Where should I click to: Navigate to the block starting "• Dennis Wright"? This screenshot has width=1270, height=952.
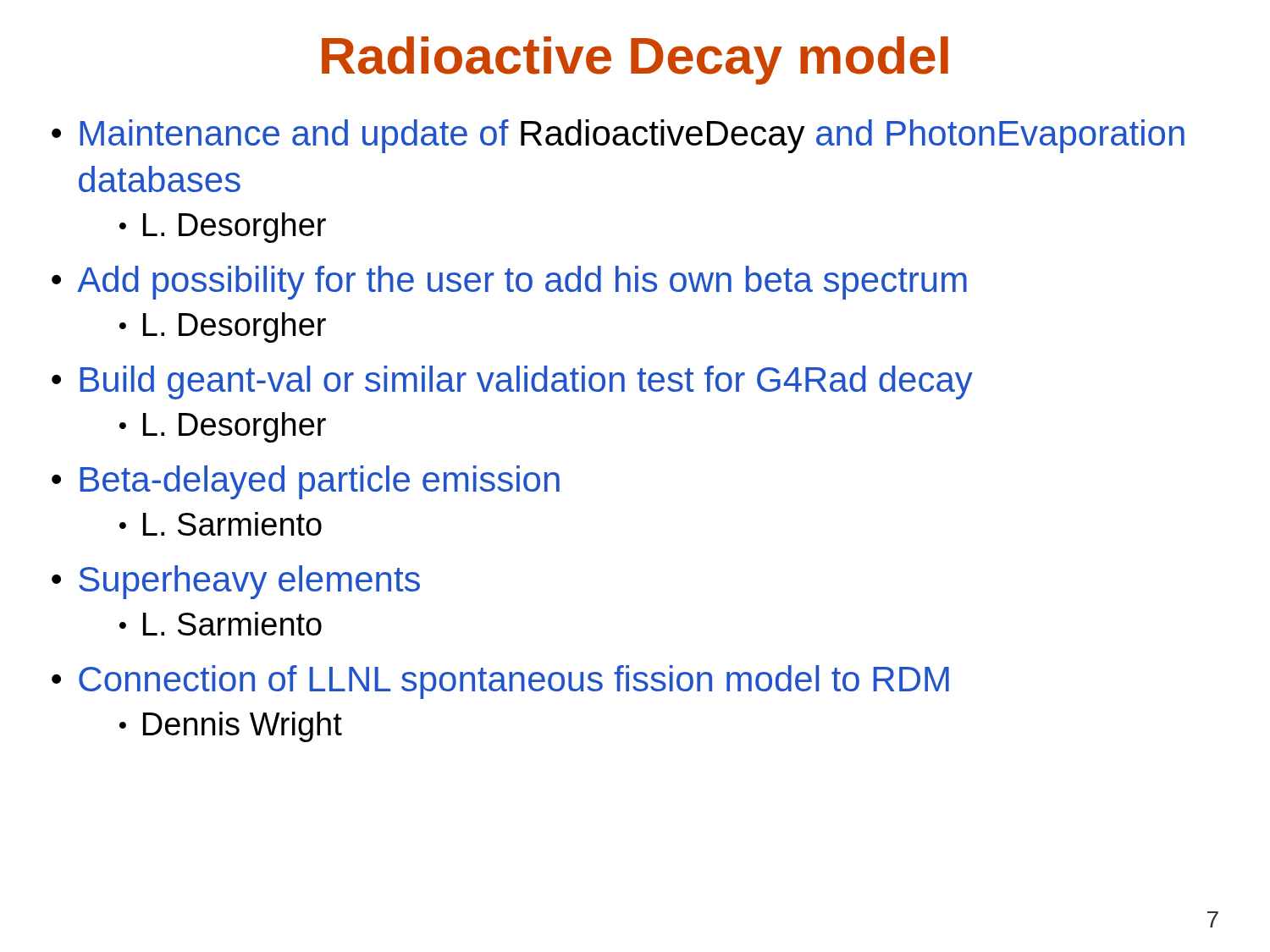[230, 725]
